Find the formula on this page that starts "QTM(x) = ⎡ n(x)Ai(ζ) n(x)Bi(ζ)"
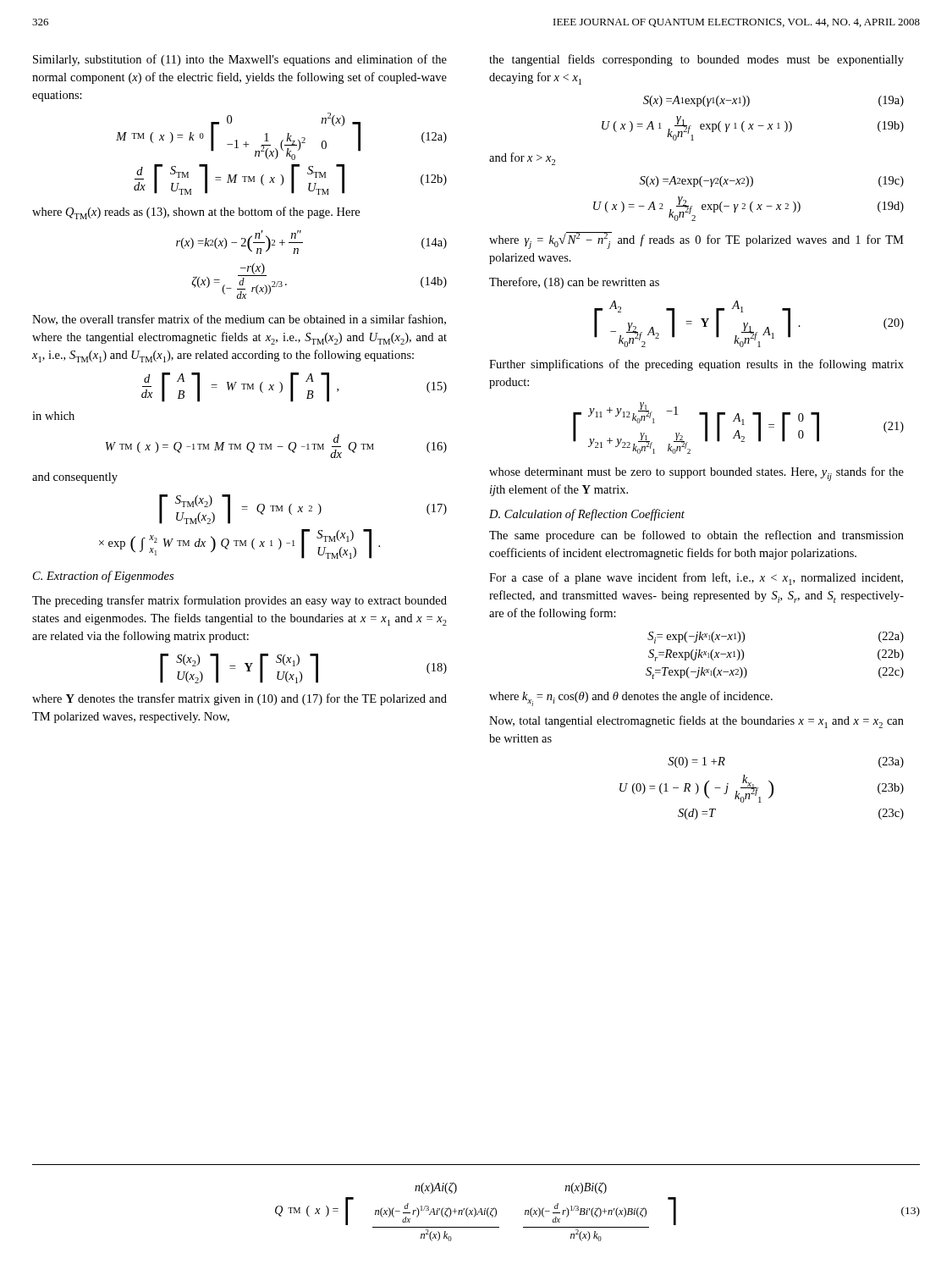 (x=476, y=1211)
